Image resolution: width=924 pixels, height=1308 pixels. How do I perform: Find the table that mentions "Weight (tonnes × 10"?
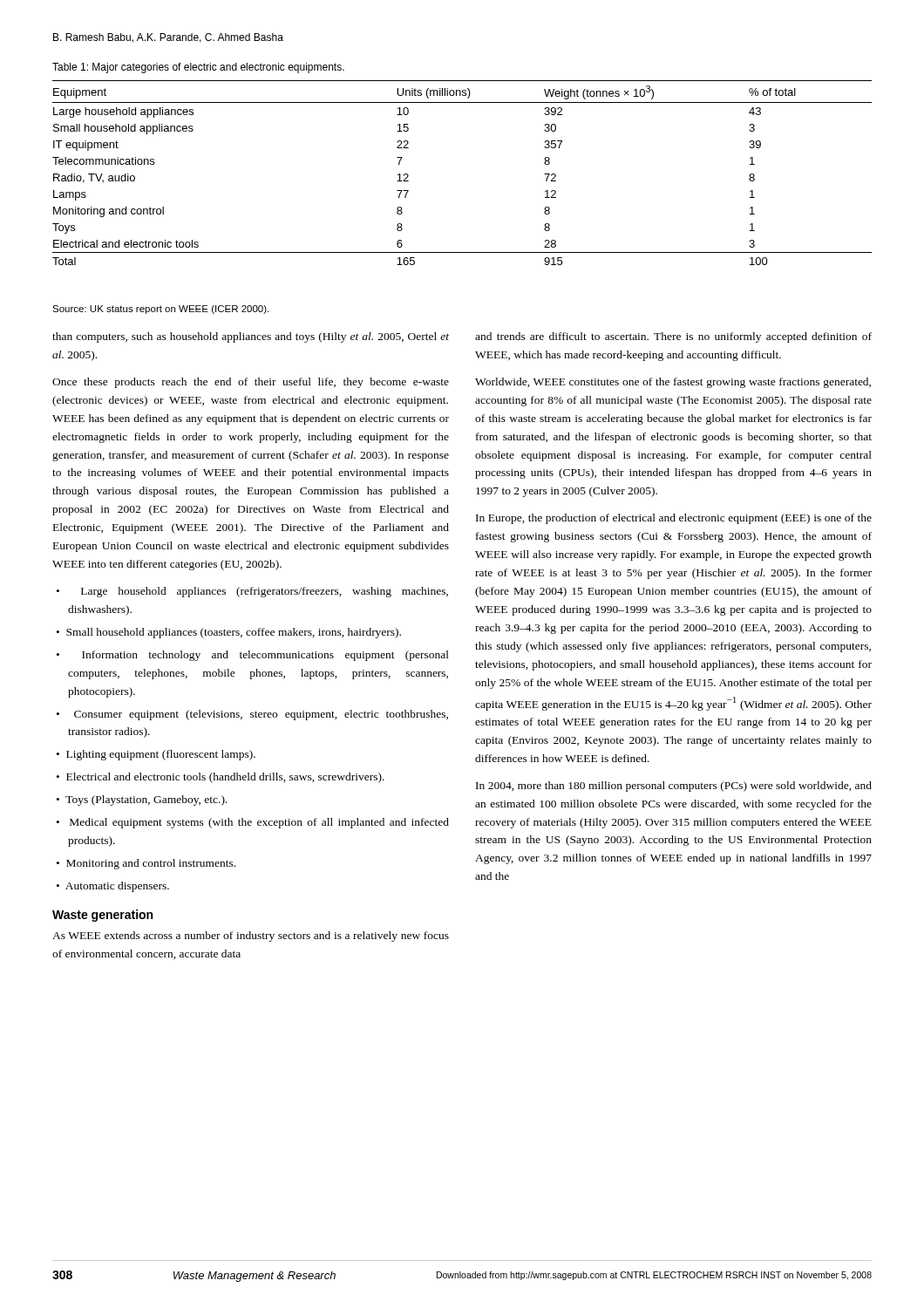point(462,175)
